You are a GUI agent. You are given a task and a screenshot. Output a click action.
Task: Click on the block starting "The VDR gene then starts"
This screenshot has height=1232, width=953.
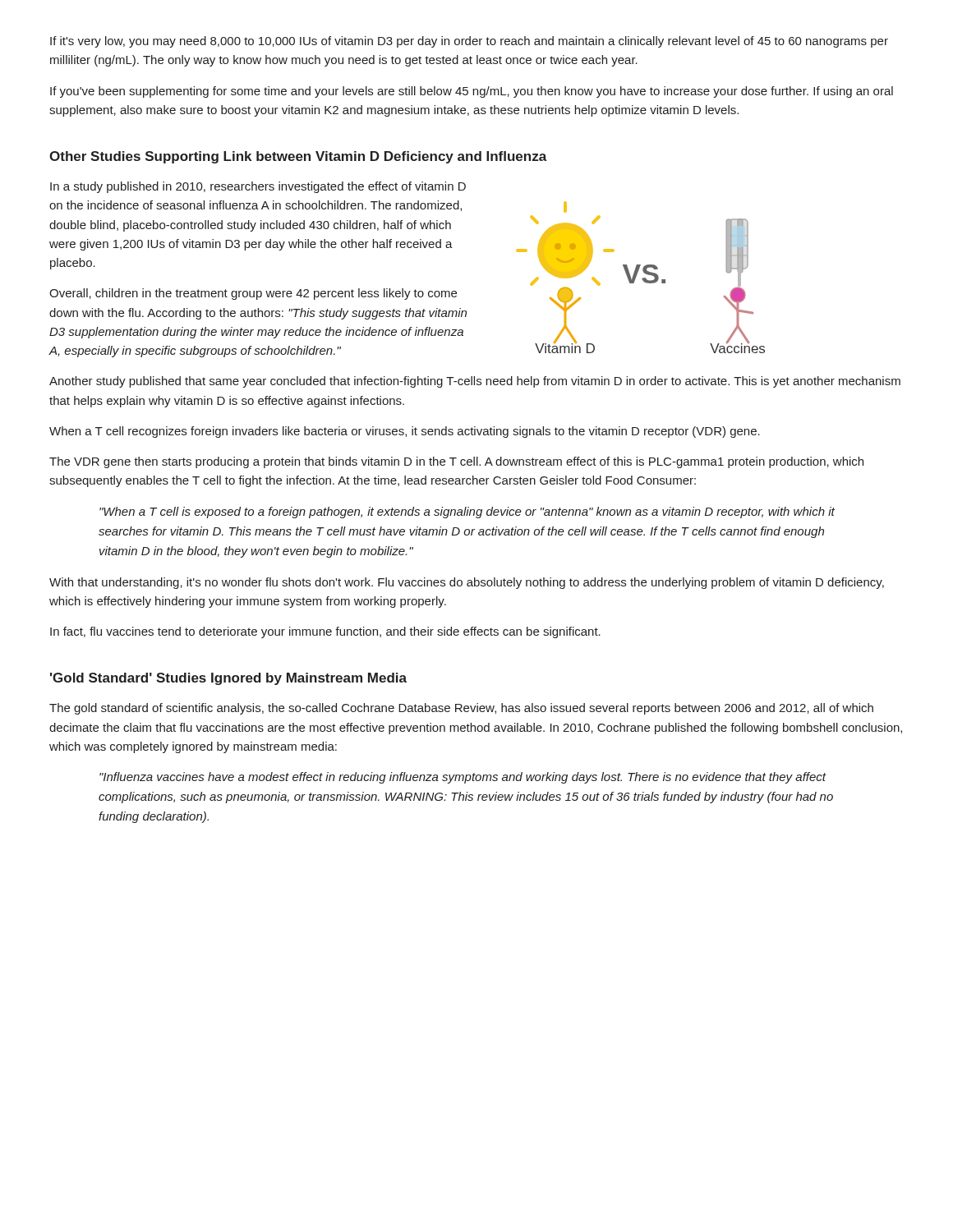tap(457, 471)
